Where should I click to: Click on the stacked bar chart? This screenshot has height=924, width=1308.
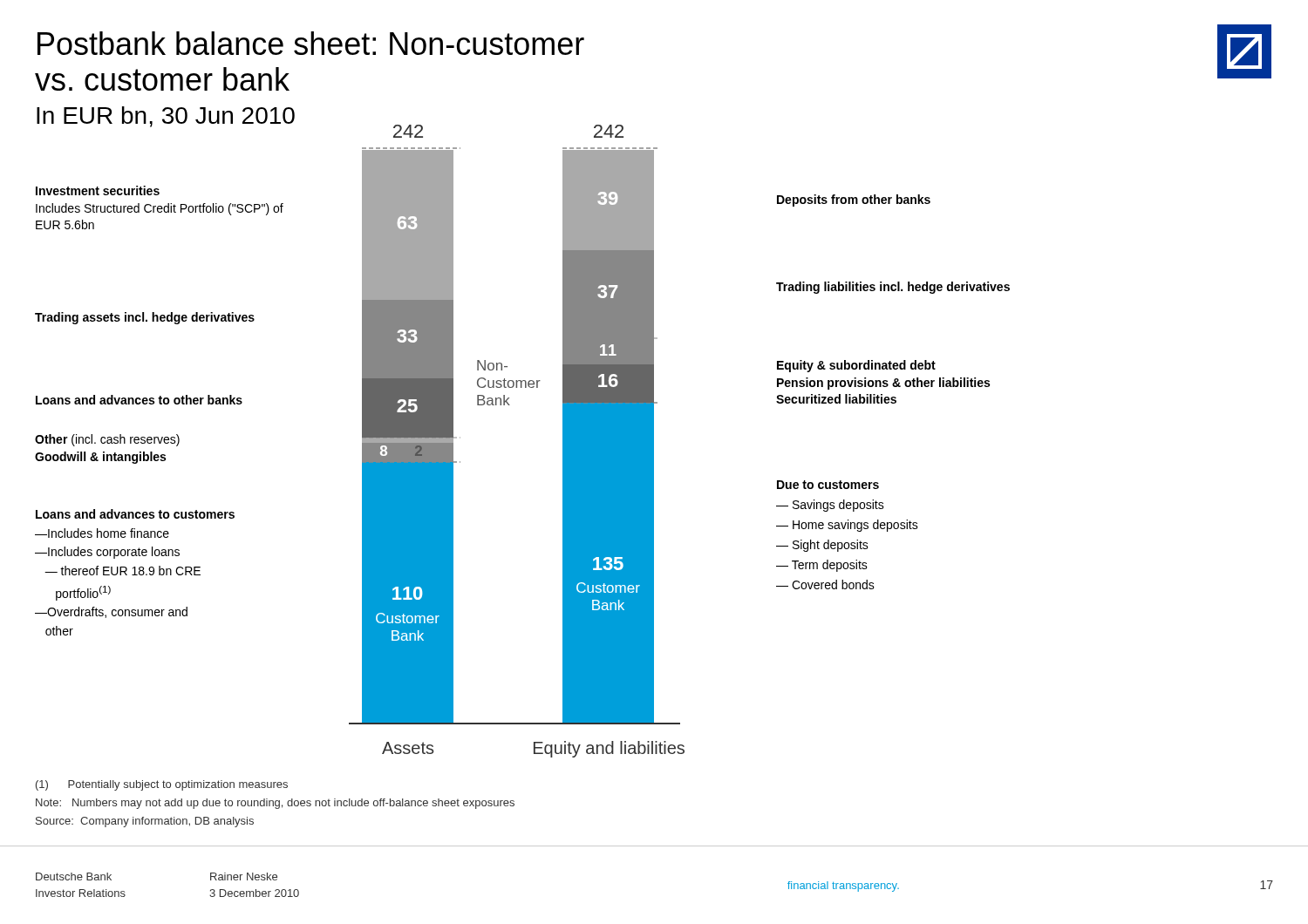532,445
